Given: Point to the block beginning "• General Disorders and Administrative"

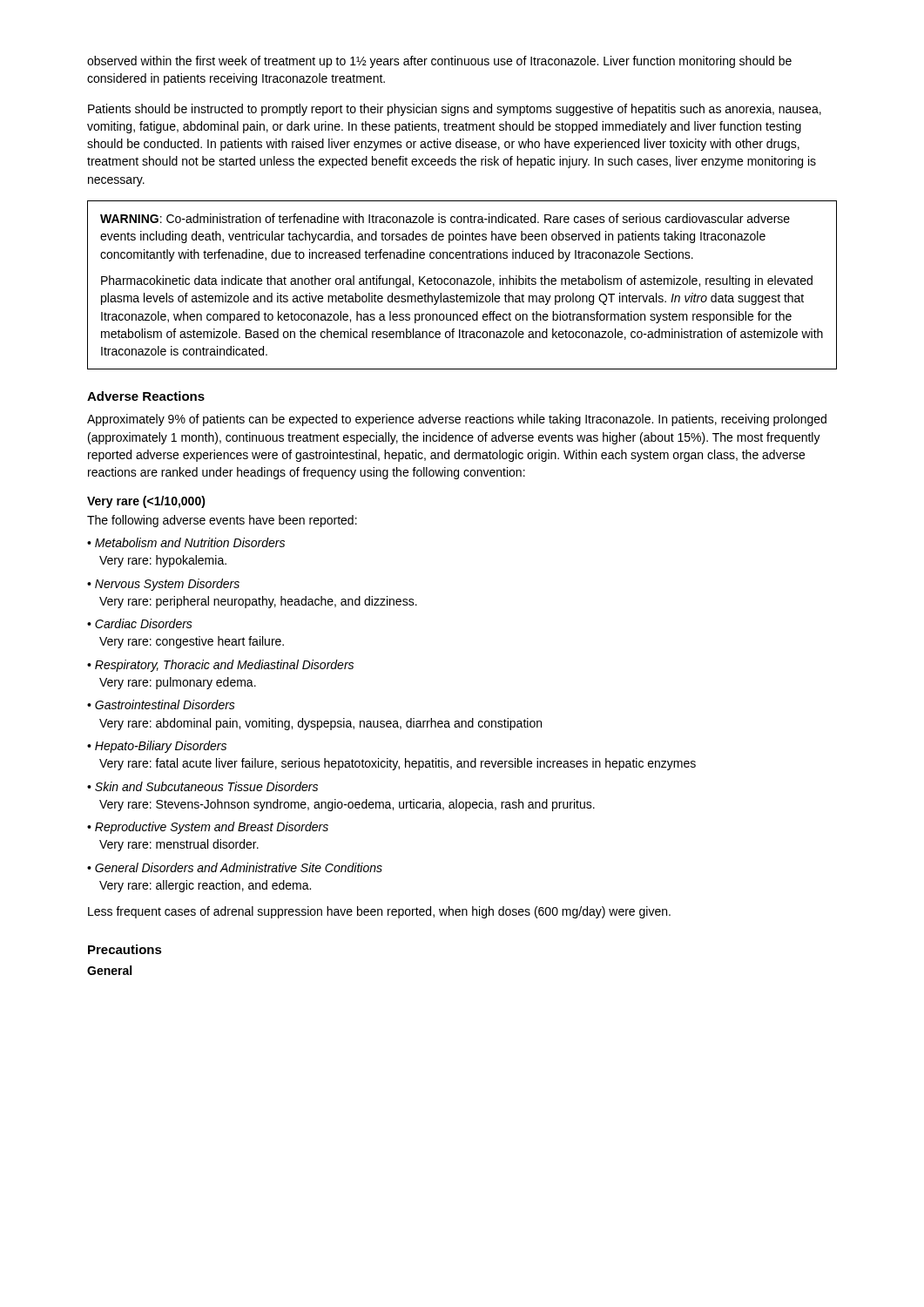Looking at the screenshot, I should (x=235, y=876).
